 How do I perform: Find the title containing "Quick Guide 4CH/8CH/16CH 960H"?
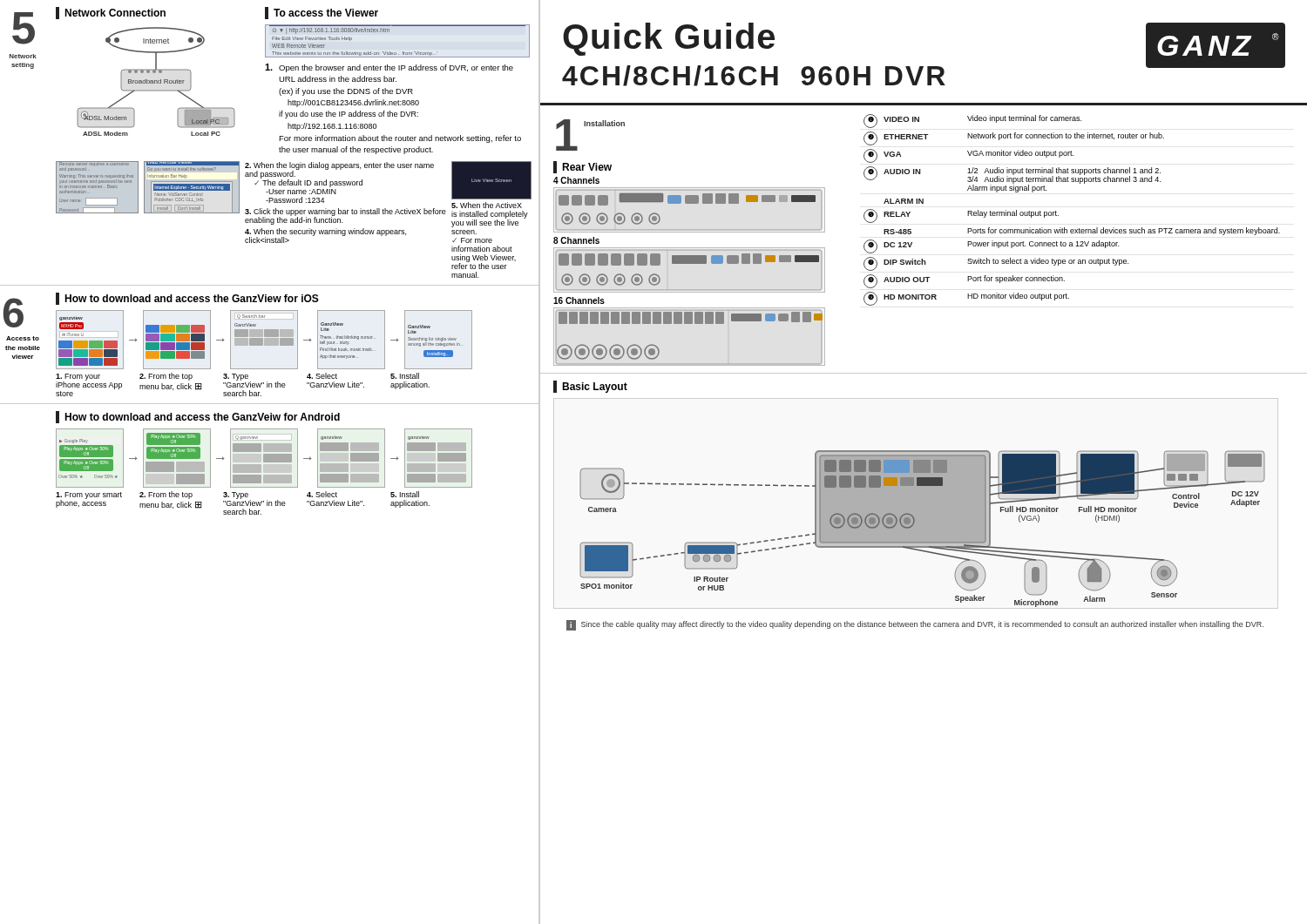tap(854, 55)
